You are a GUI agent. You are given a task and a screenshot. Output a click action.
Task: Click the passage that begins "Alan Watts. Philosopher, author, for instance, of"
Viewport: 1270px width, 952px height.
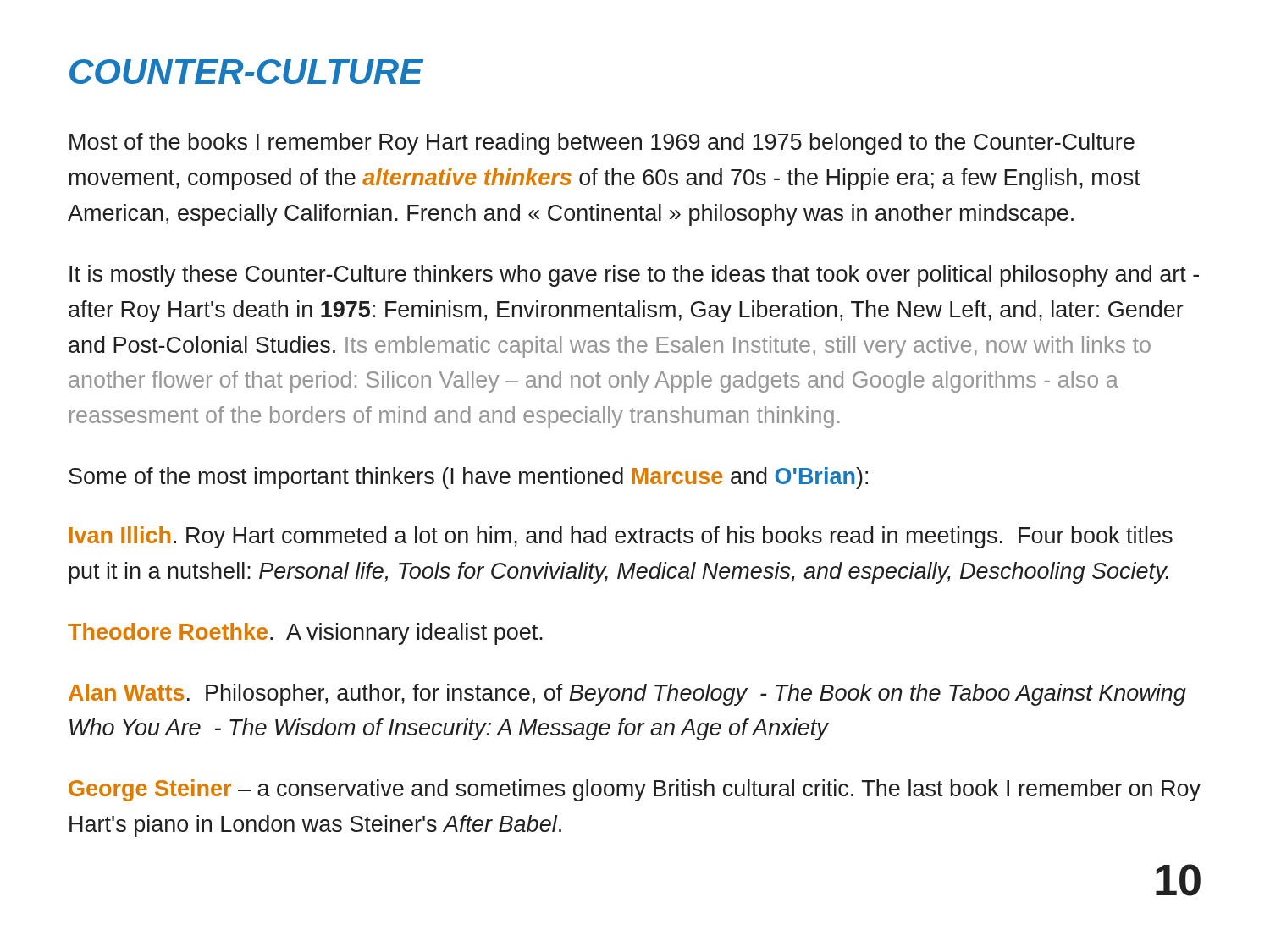(x=627, y=710)
